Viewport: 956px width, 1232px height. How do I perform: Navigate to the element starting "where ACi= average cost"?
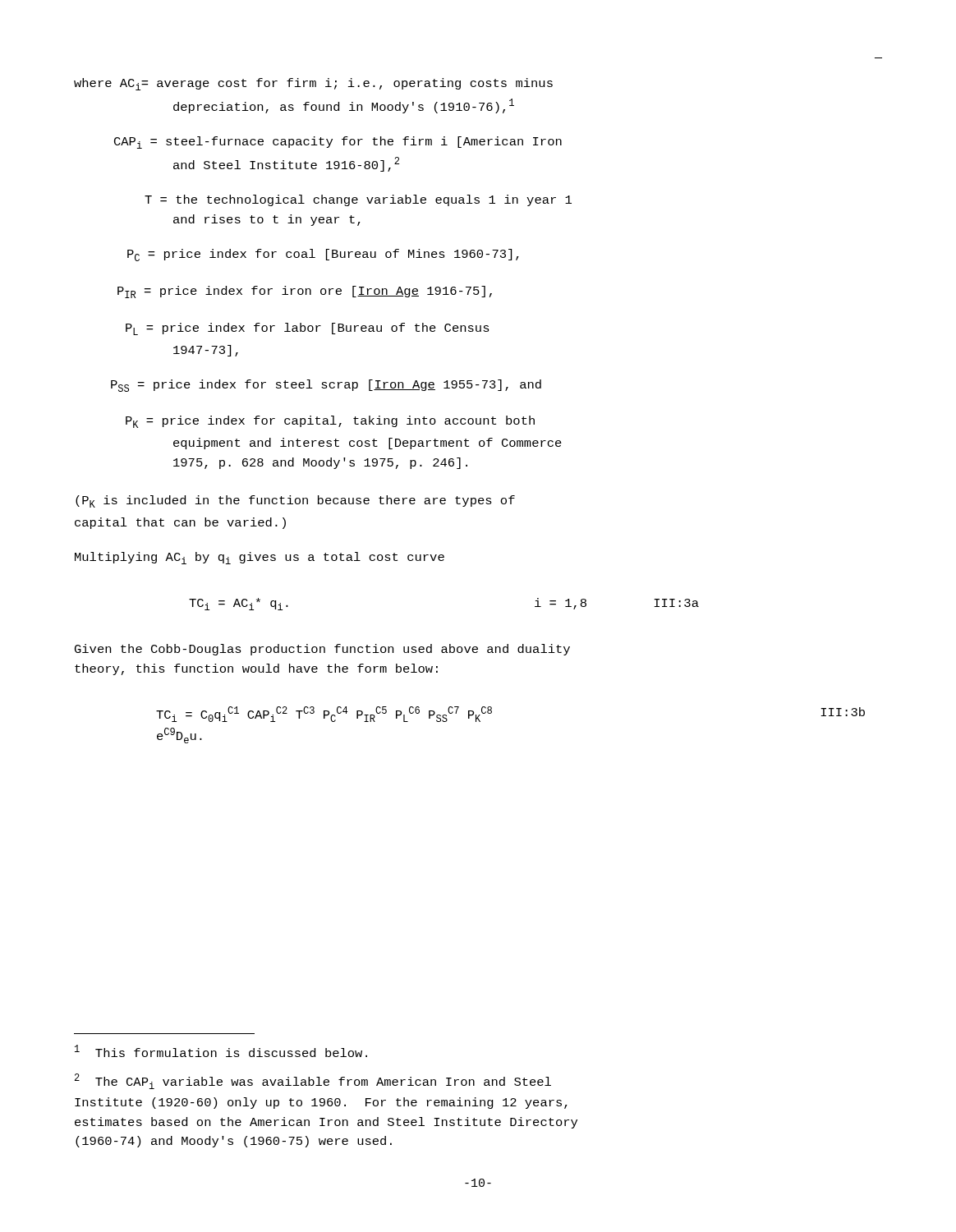[x=314, y=97]
